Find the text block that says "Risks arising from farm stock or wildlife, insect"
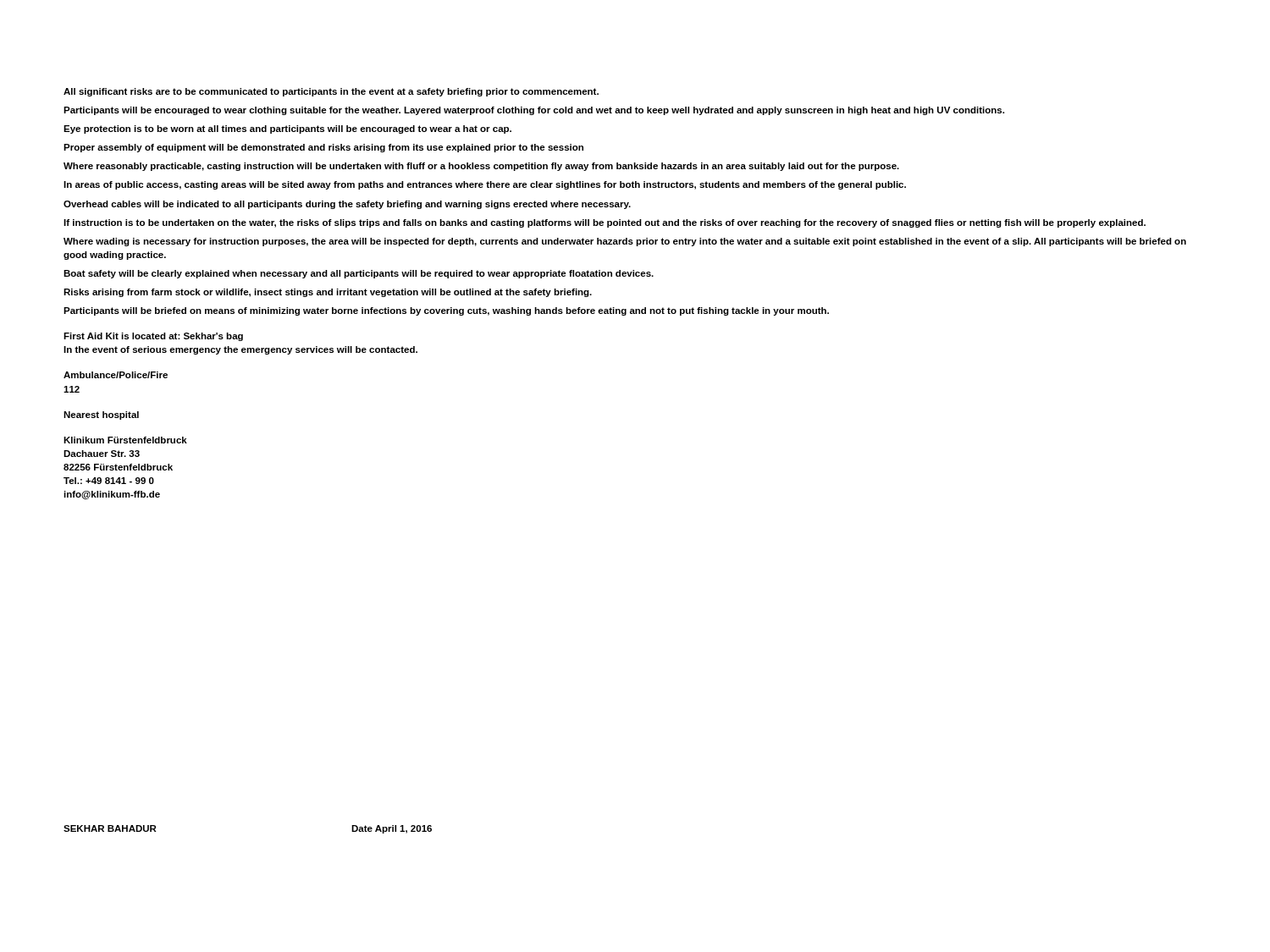The height and width of the screenshot is (952, 1270). tap(328, 292)
